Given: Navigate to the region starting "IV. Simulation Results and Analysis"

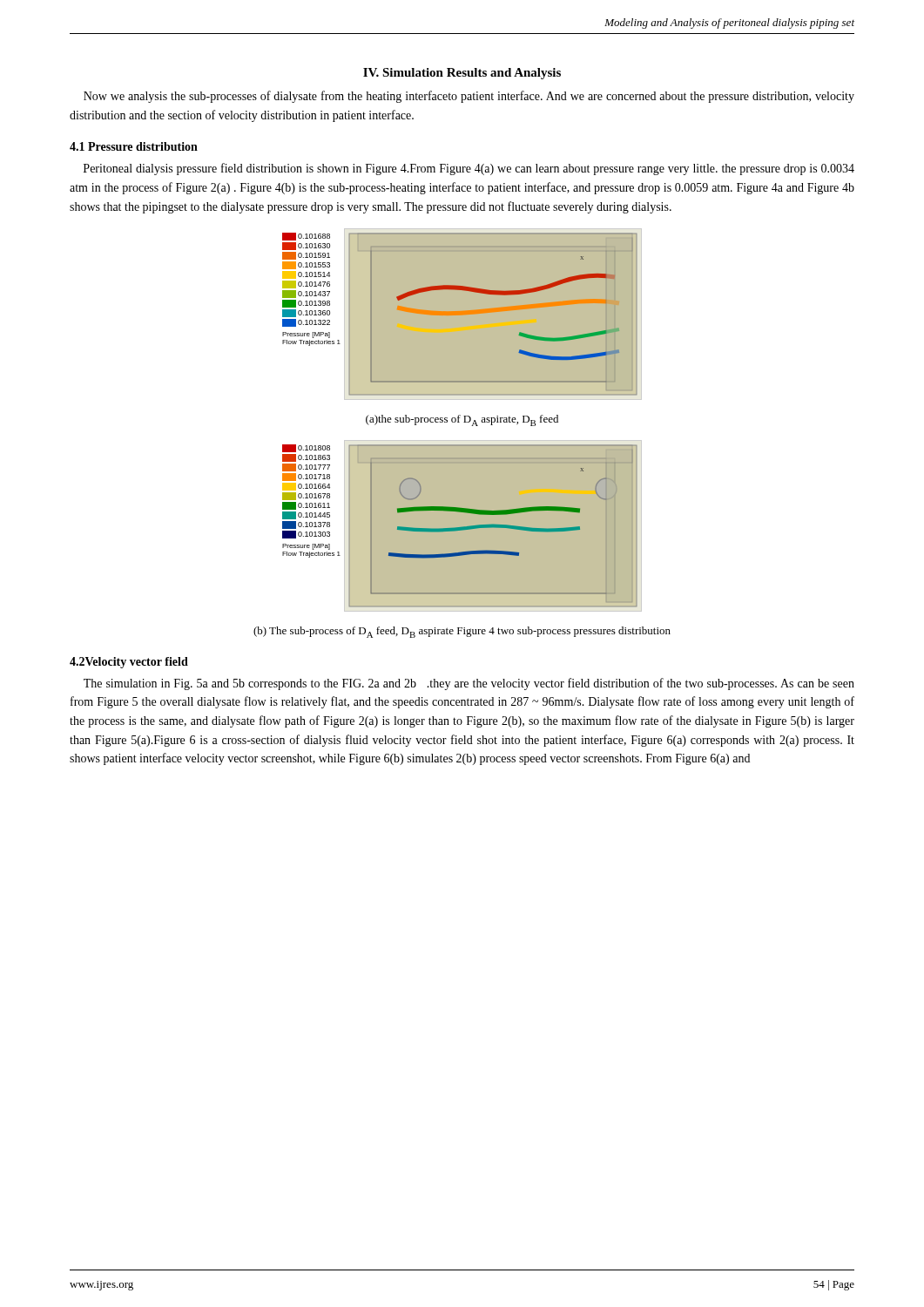Looking at the screenshot, I should 462,72.
